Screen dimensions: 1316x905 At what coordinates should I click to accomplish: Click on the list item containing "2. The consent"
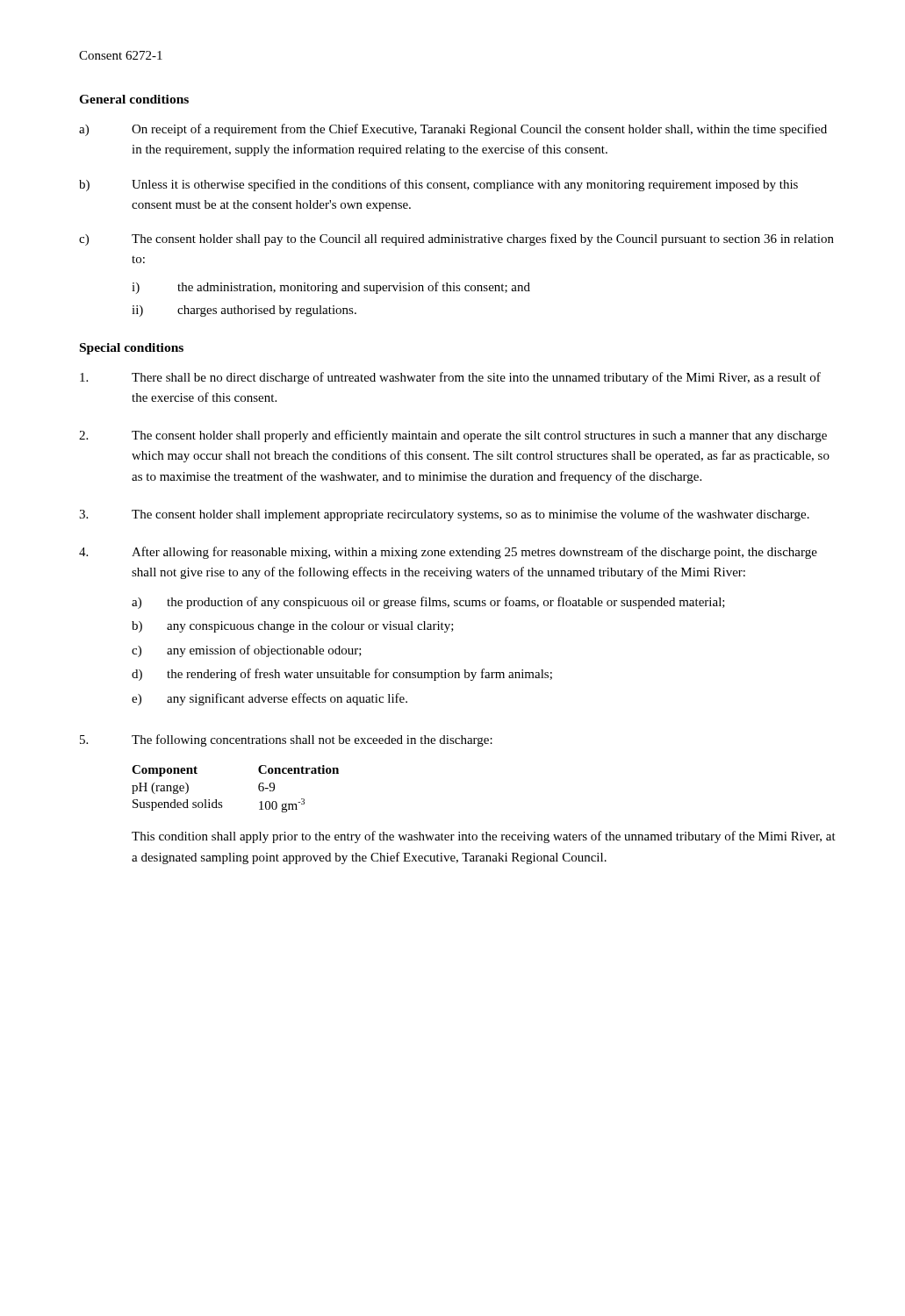coord(459,456)
